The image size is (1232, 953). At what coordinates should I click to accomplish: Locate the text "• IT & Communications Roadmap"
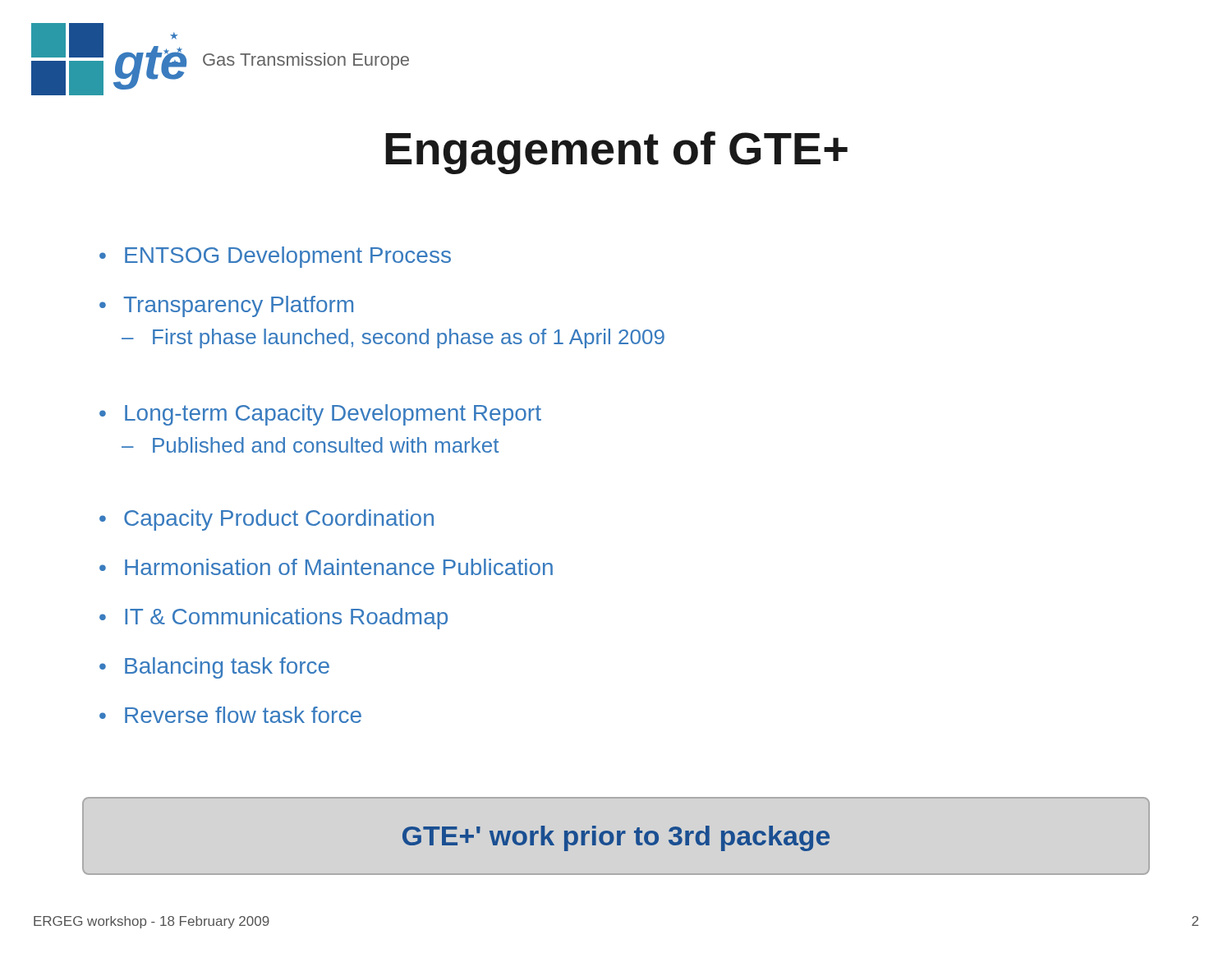274,617
